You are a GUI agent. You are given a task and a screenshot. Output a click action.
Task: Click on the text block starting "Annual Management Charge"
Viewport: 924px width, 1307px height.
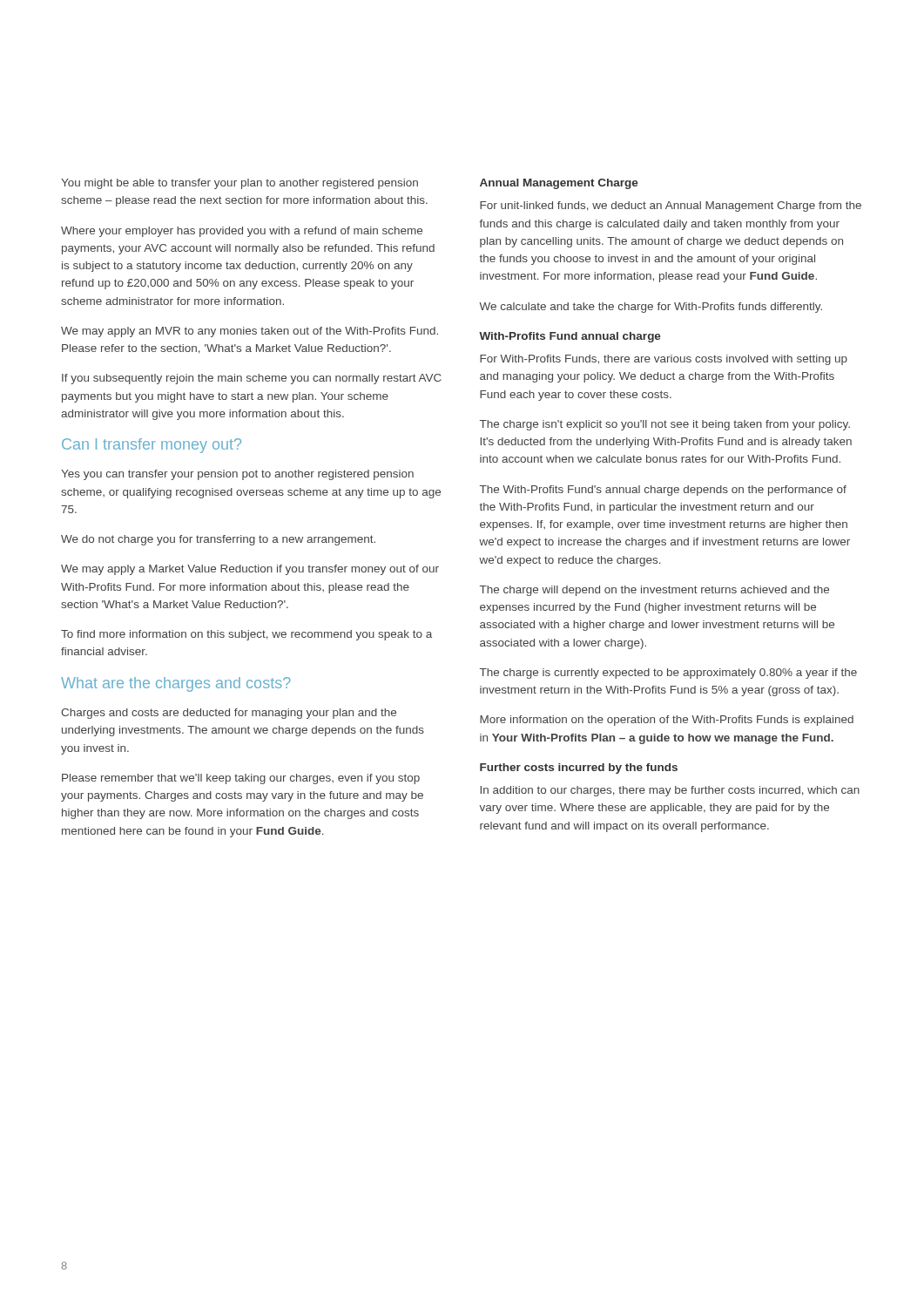tap(559, 184)
